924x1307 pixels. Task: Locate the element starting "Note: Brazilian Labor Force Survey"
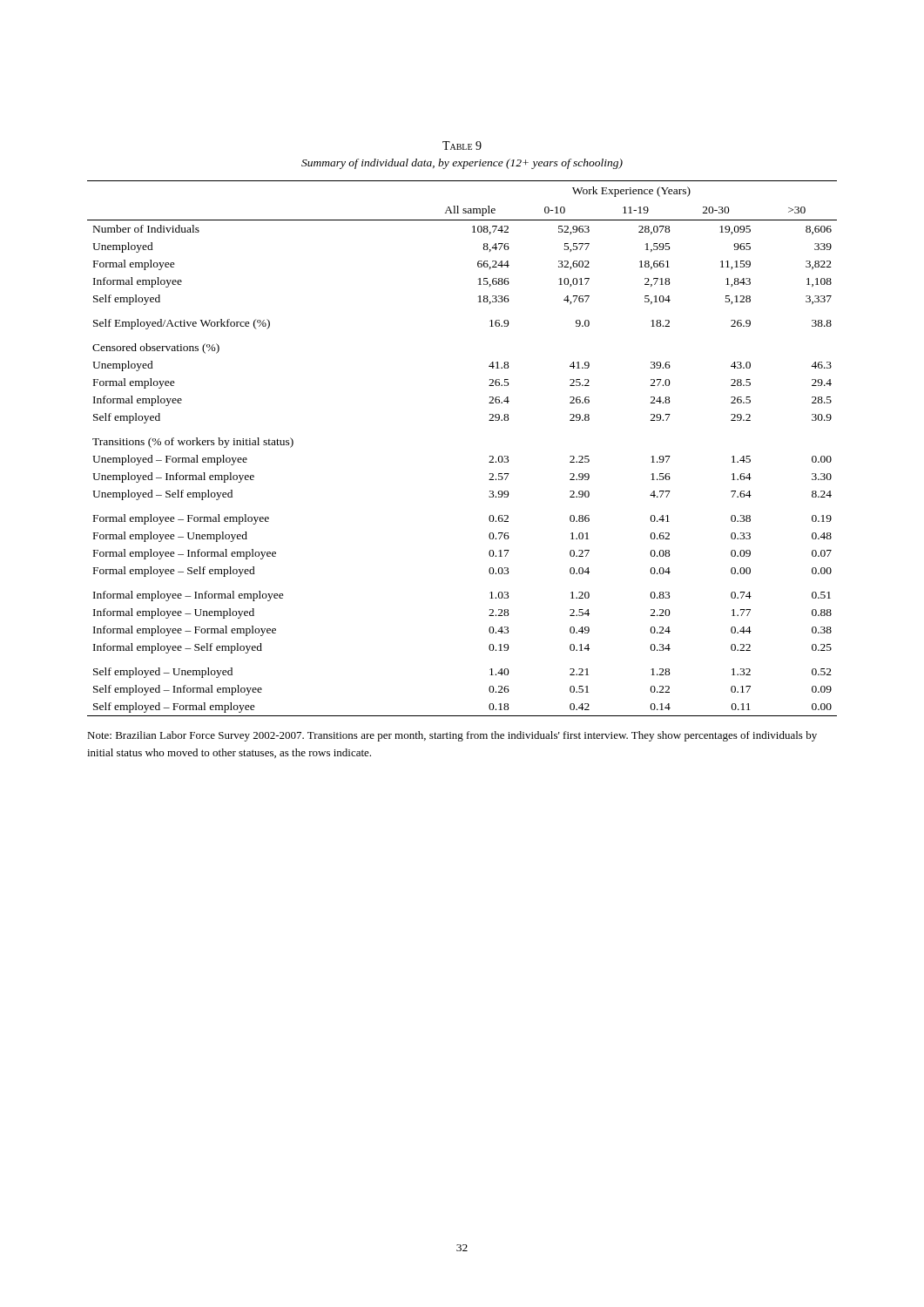click(452, 743)
